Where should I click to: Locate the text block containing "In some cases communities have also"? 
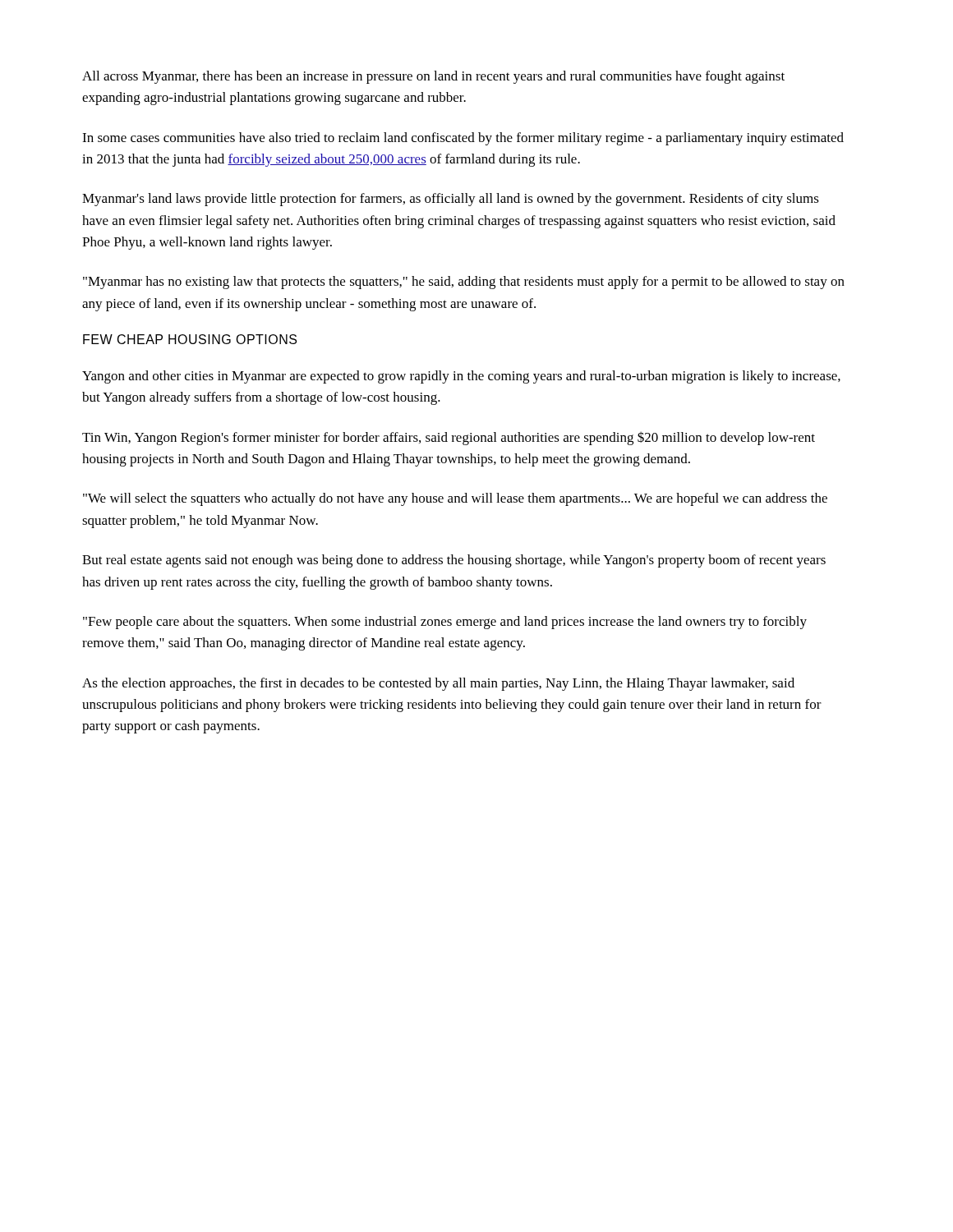463,148
